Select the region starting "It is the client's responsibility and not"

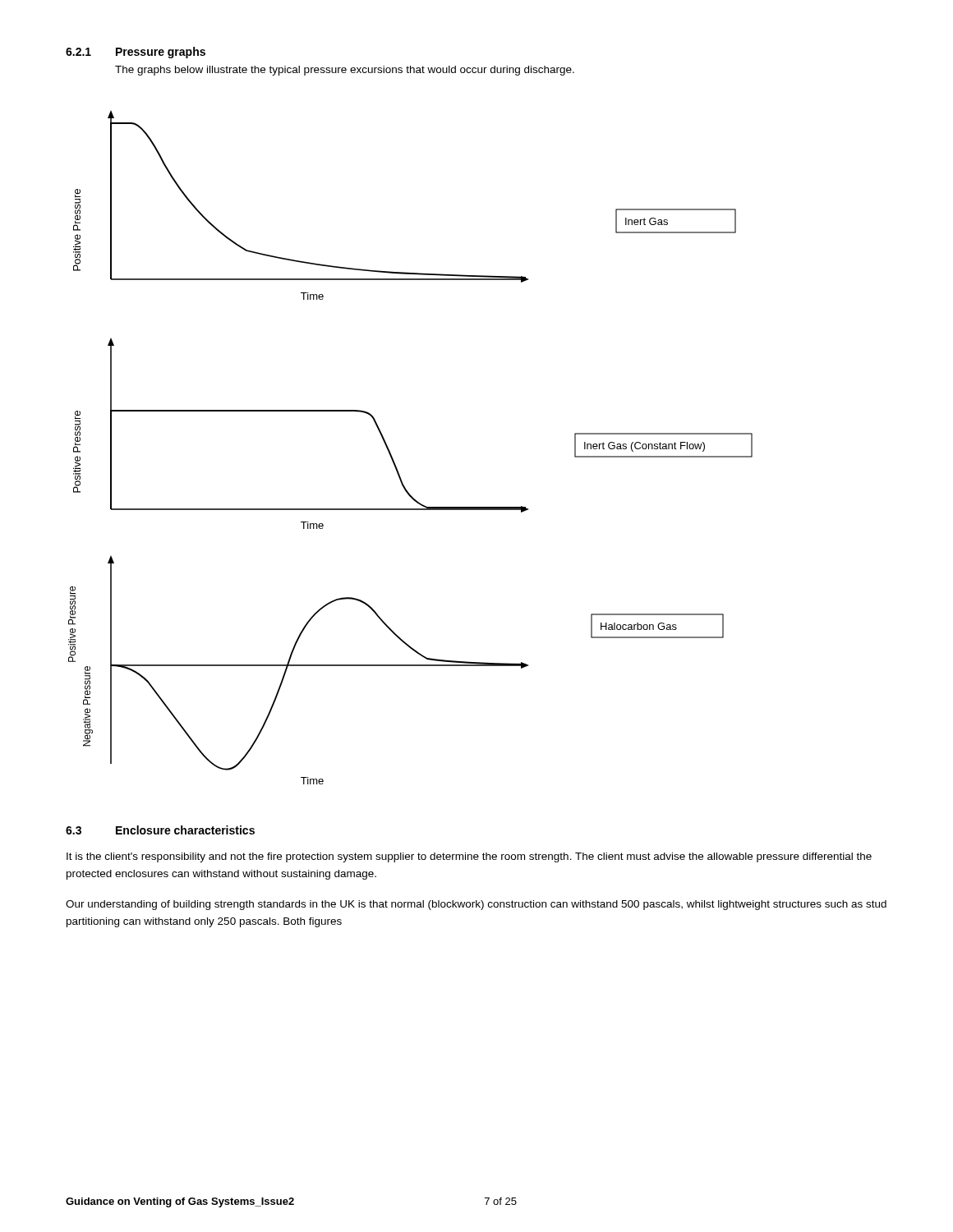coord(469,865)
